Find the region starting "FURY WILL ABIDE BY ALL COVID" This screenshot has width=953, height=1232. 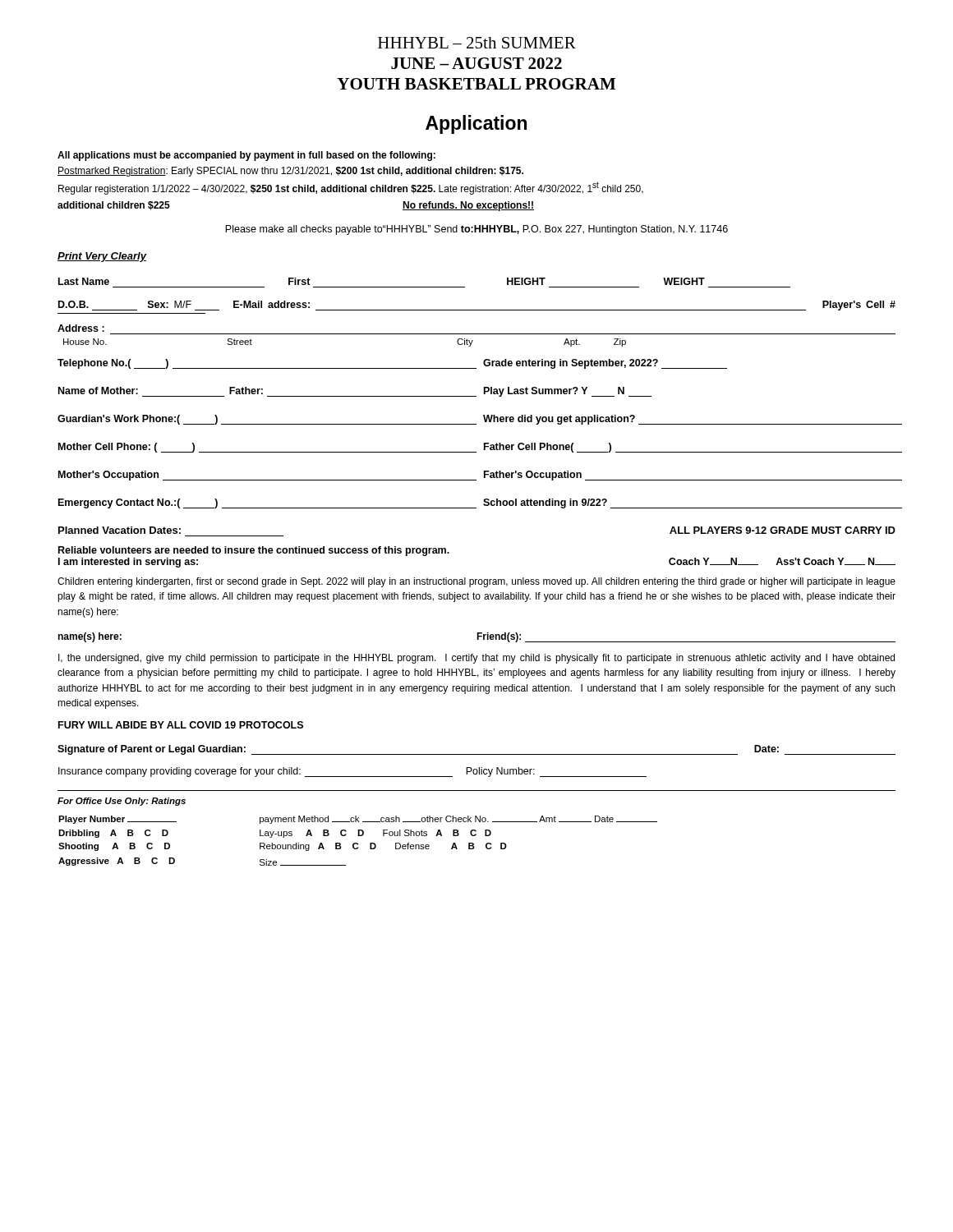pos(181,725)
